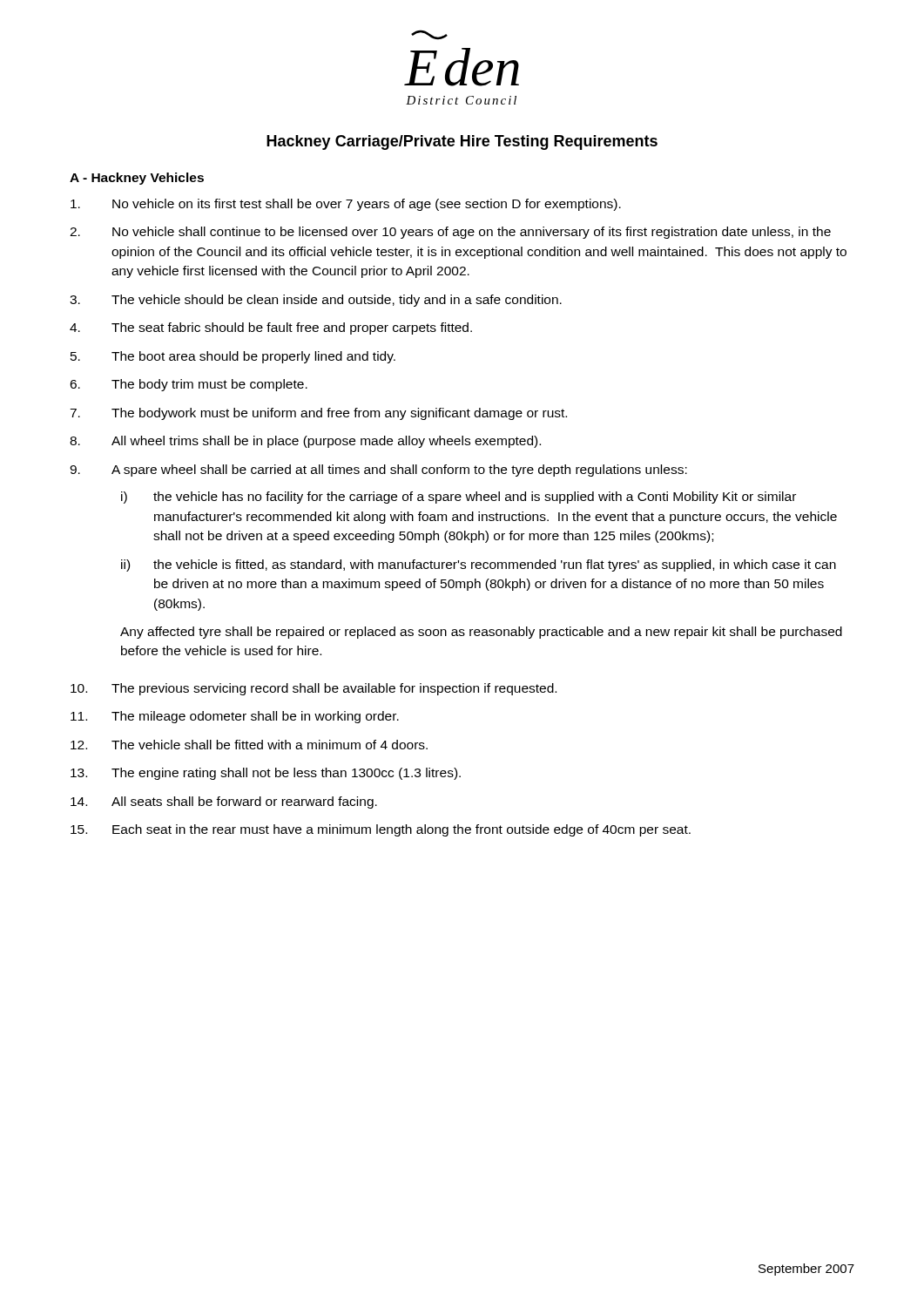Select the title containing "Hackney Carriage/Private Hire Testing Requirements"
924x1307 pixels.
point(462,141)
